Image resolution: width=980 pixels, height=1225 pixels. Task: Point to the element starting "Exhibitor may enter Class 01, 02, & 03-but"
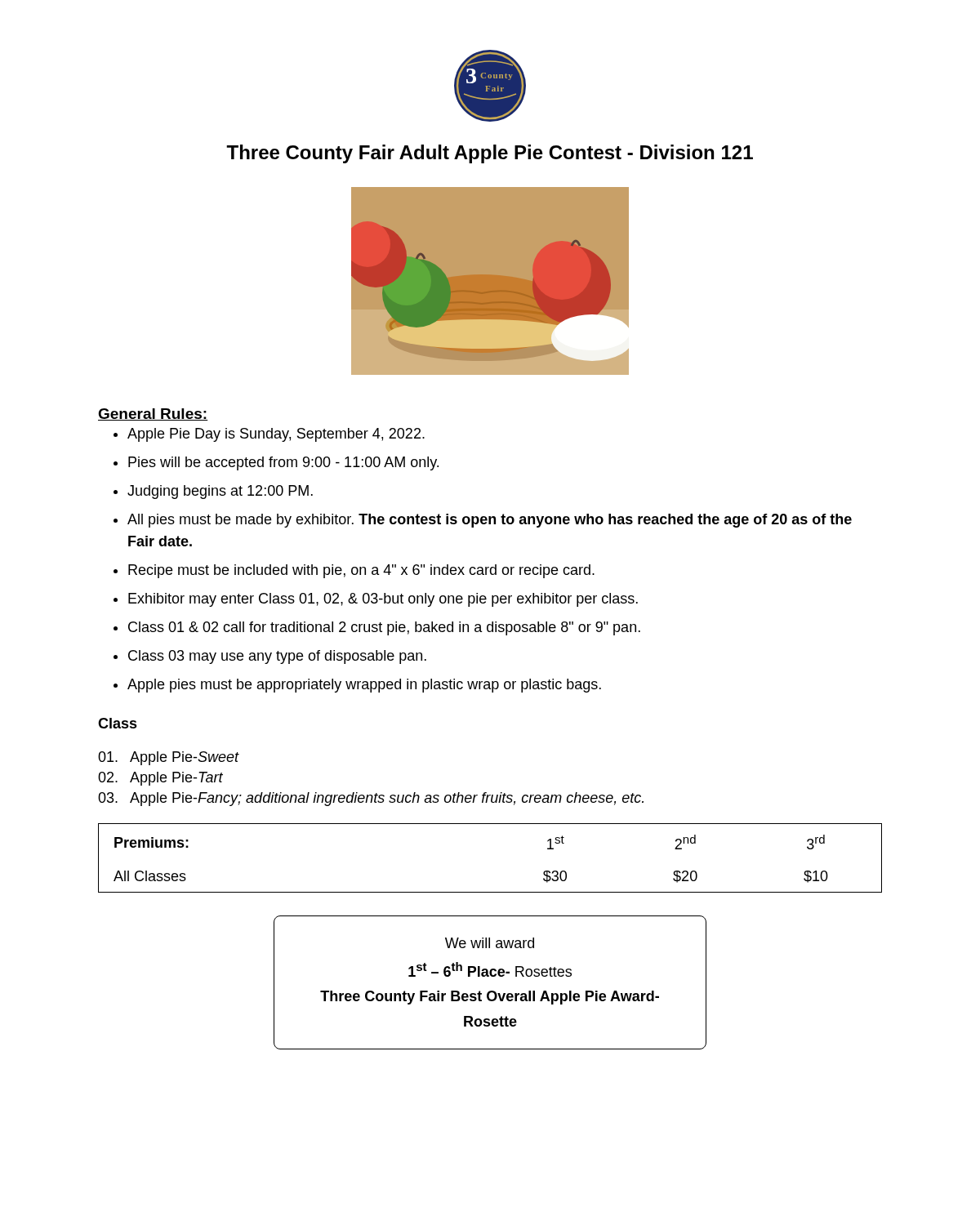pos(383,599)
